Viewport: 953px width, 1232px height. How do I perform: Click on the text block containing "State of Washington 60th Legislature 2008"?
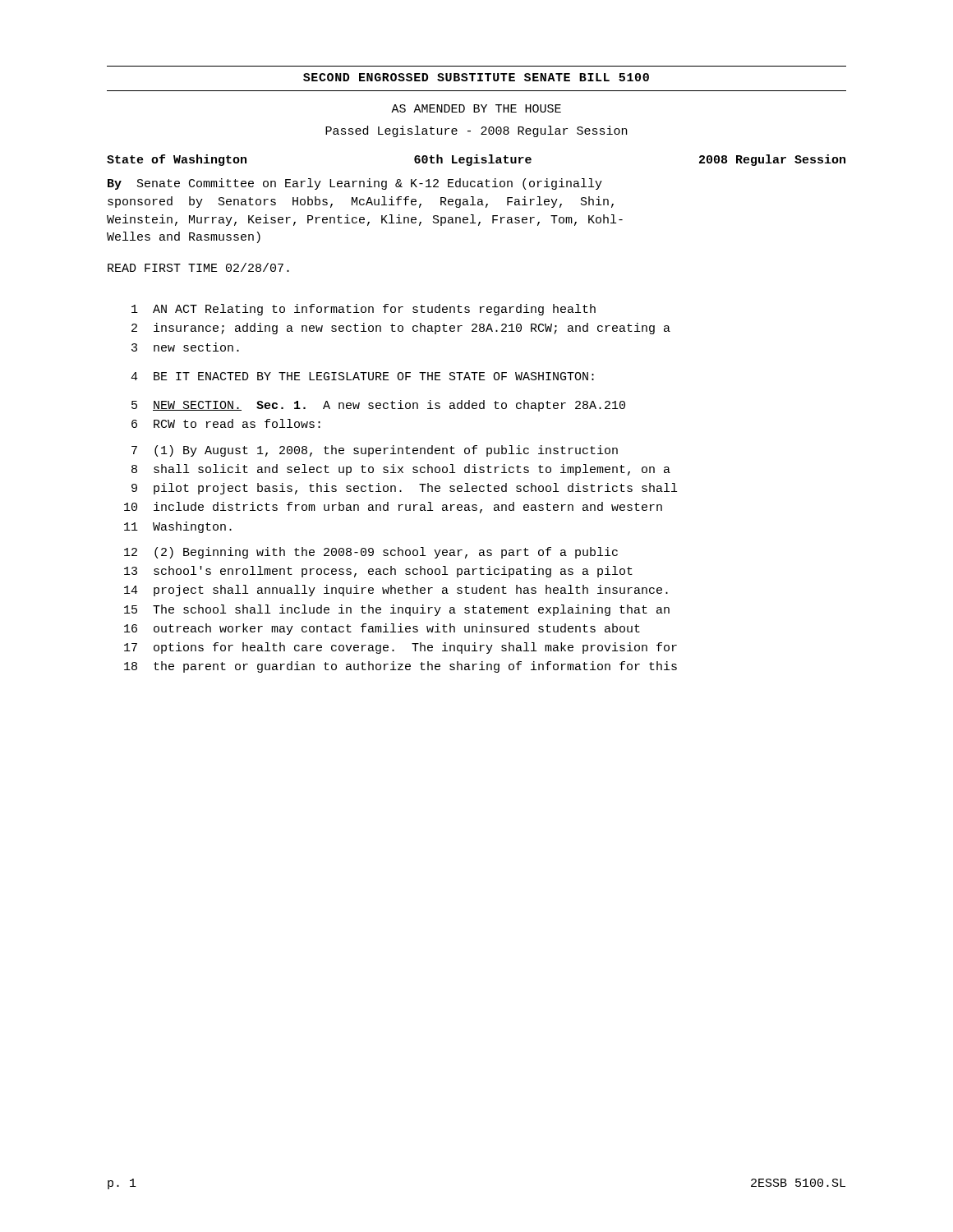(x=476, y=161)
